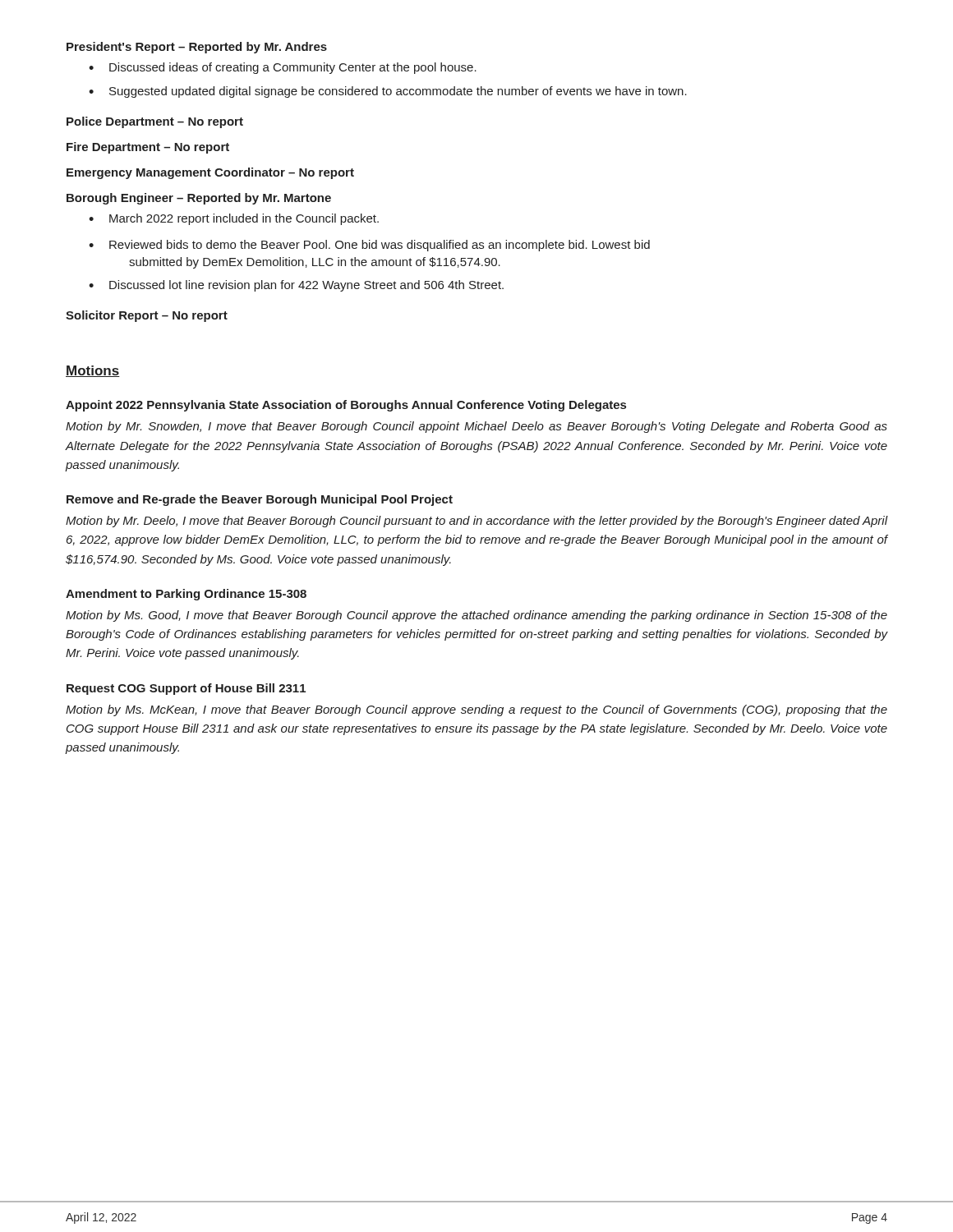Point to "President's Report – Reported by Mr. Andres"

coord(196,46)
